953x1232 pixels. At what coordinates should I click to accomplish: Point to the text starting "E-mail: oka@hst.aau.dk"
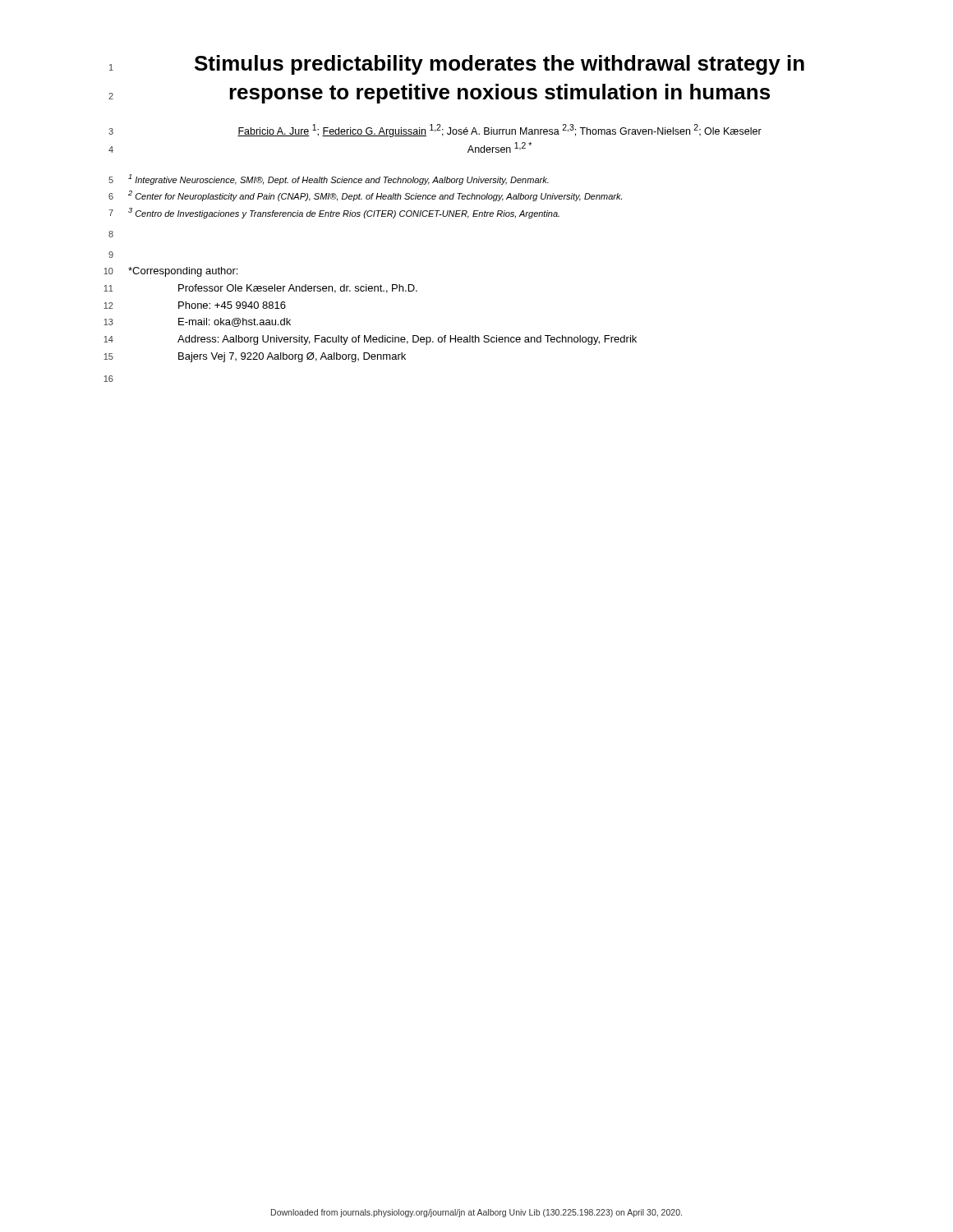[x=234, y=322]
